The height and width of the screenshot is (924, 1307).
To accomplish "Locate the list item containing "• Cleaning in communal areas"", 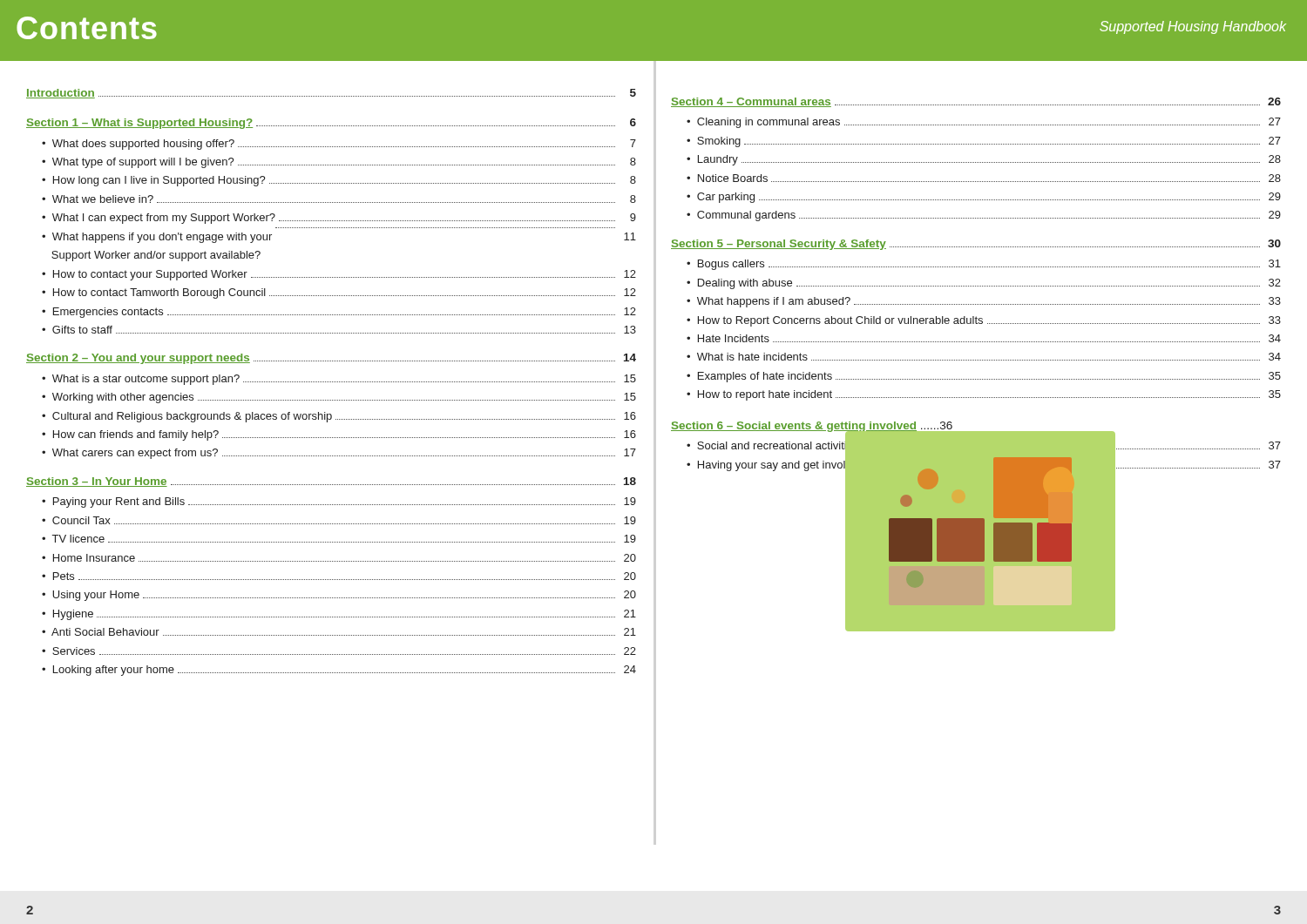I will pyautogui.click(x=984, y=122).
